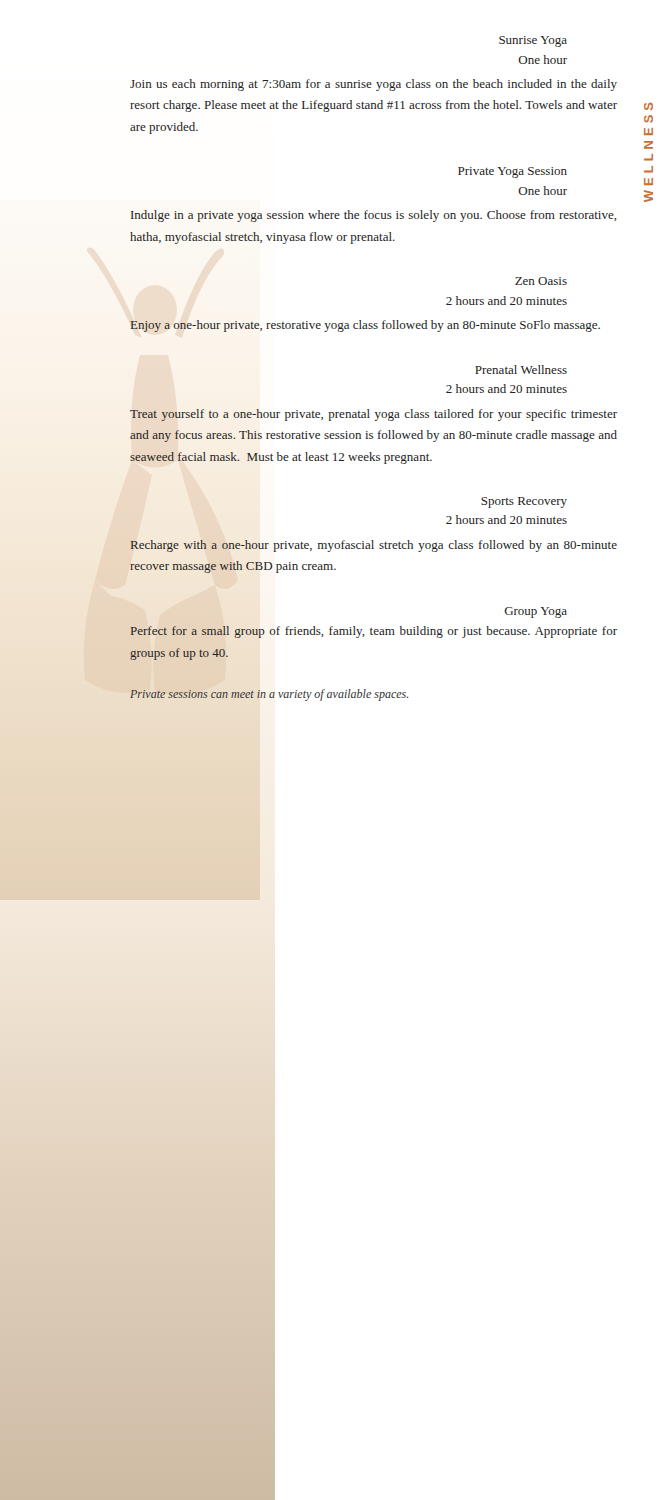
Task: Click on the passage starting "Recharge with a one-hour private,"
Action: pyautogui.click(x=373, y=555)
